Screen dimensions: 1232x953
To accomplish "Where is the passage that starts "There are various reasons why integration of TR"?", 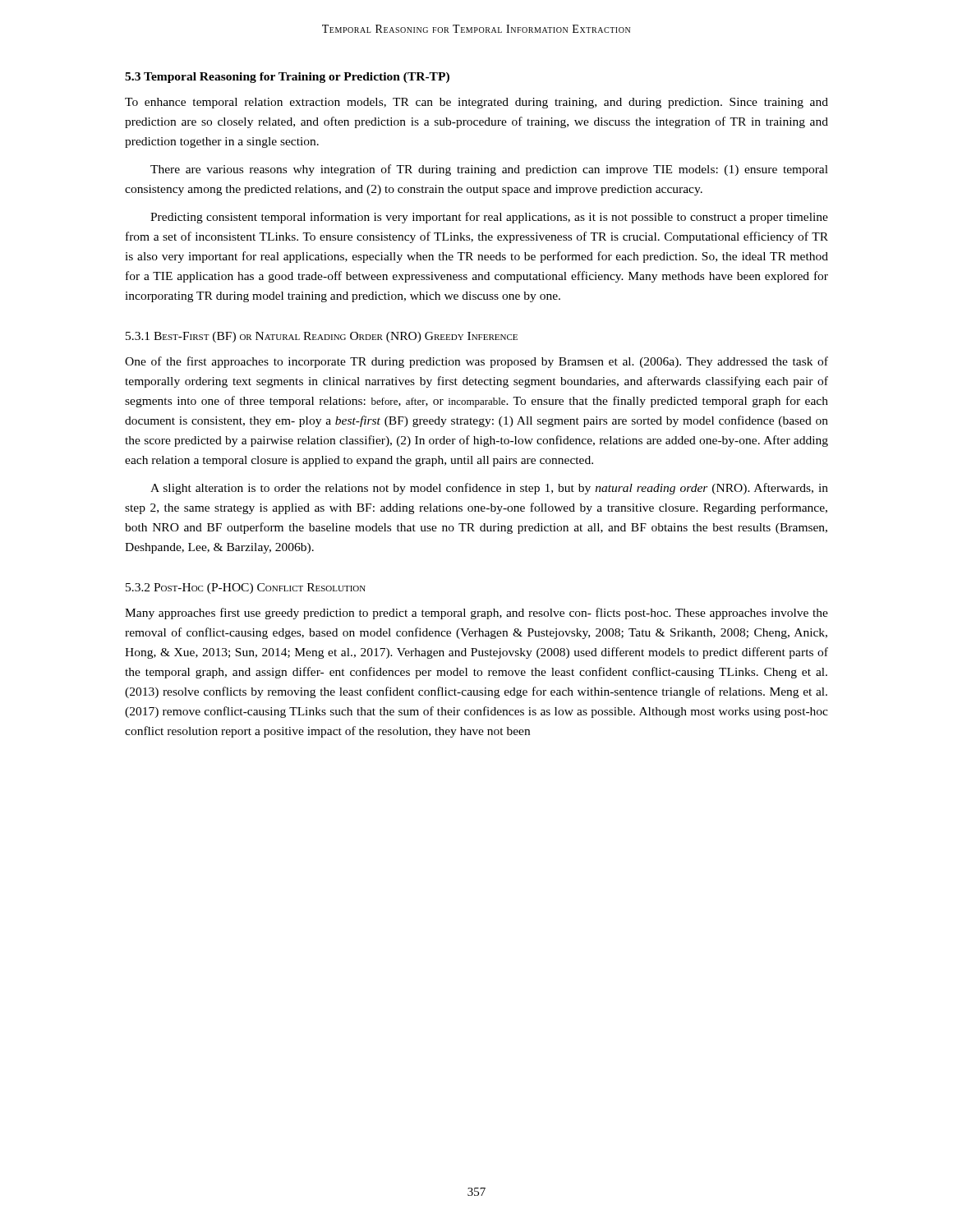I will tap(476, 179).
